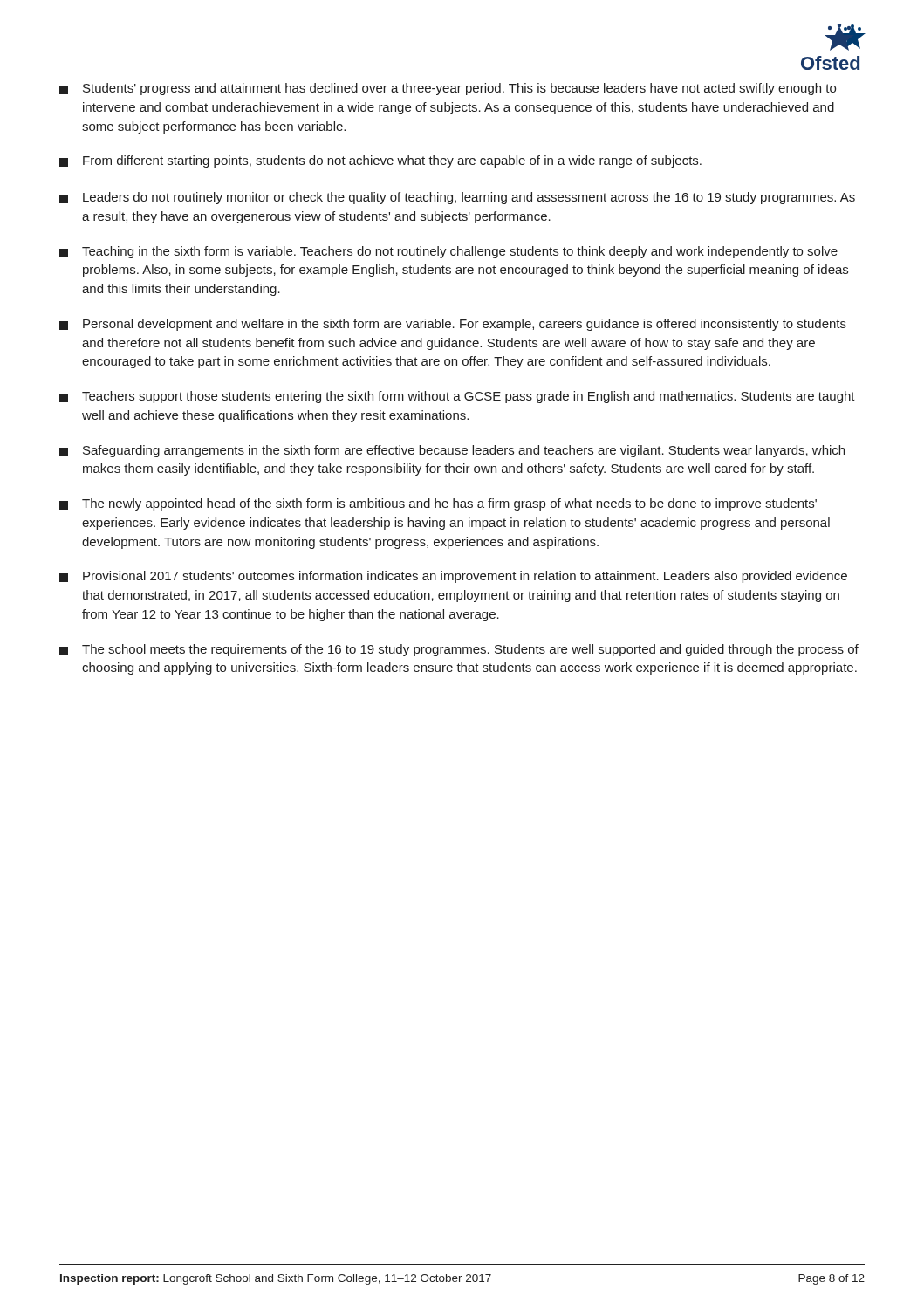The image size is (924, 1309).
Task: Locate the block of text that opens with "The newly appointed"
Action: tap(462, 522)
